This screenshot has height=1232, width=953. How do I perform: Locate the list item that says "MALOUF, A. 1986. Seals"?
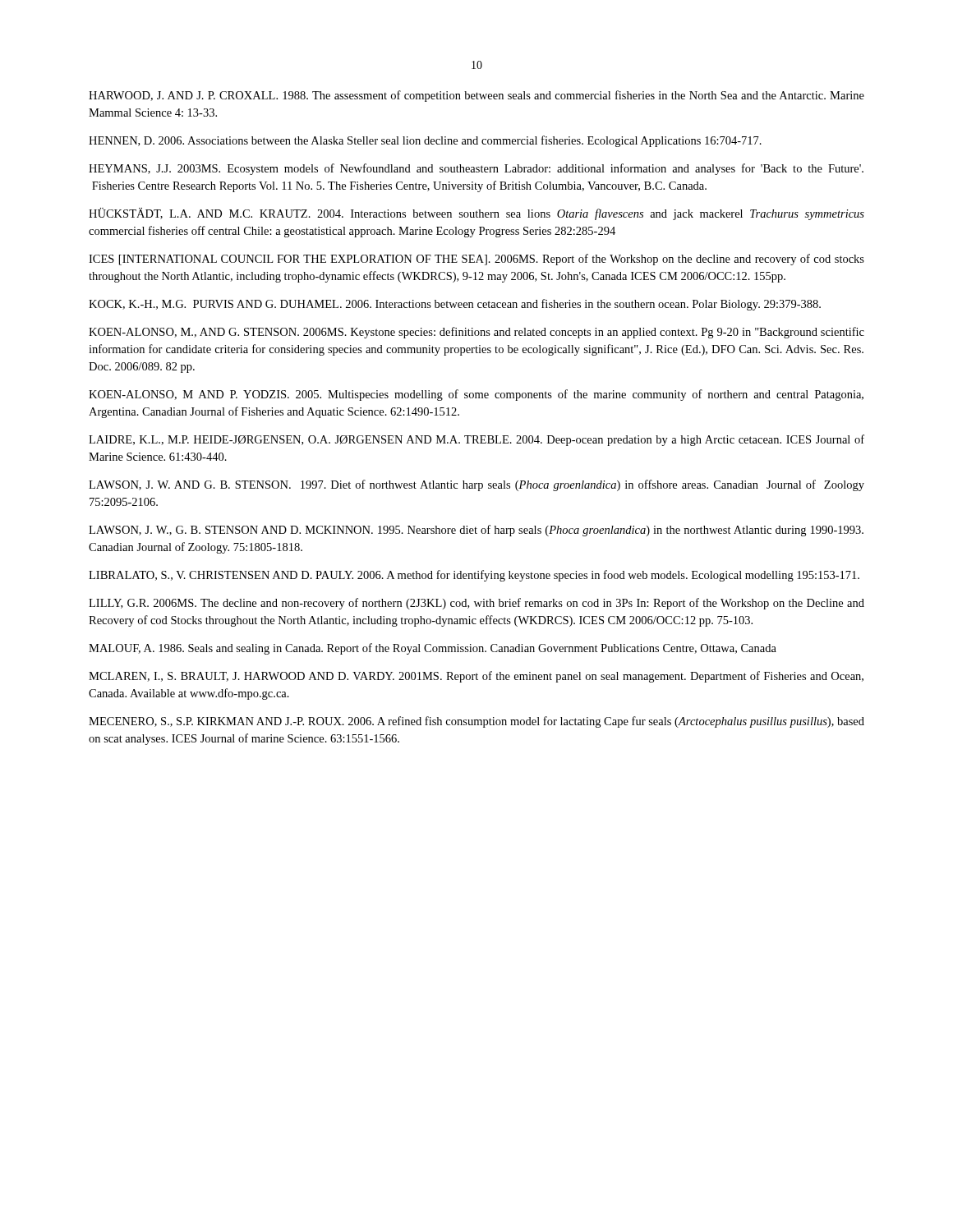pos(433,648)
